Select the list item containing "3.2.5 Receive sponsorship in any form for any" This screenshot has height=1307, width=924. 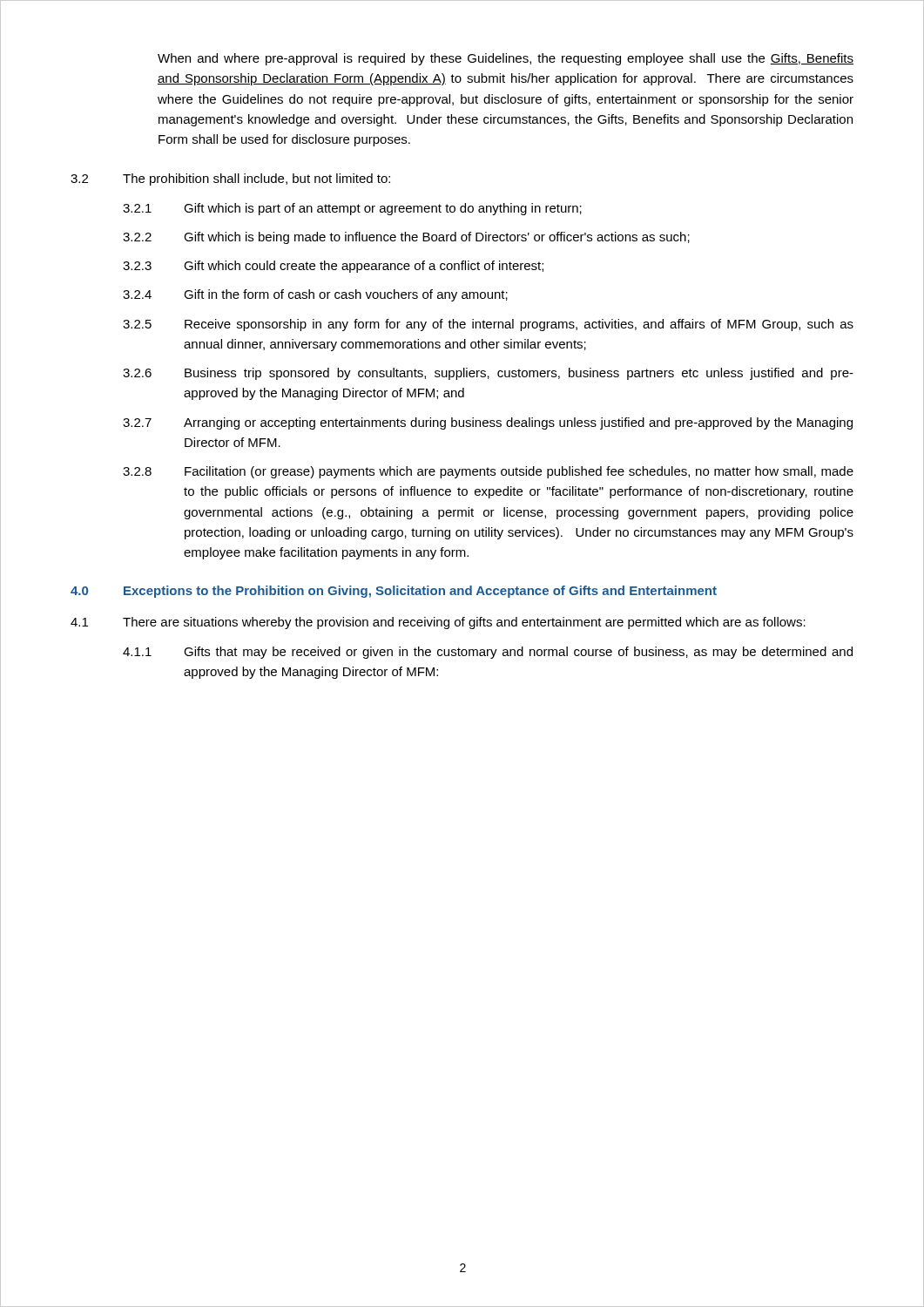click(488, 334)
